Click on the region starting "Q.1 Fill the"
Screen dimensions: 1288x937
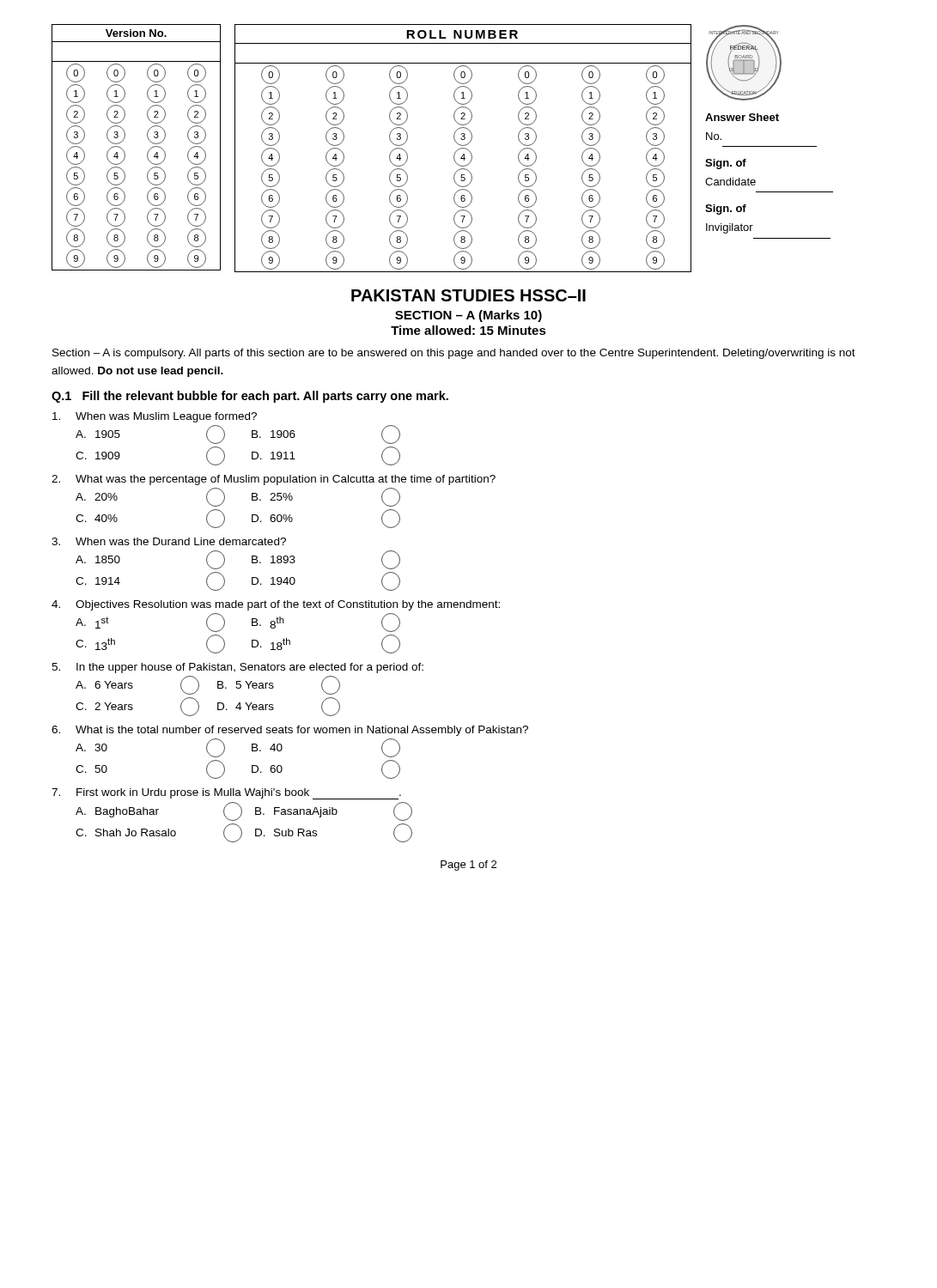pyautogui.click(x=250, y=396)
